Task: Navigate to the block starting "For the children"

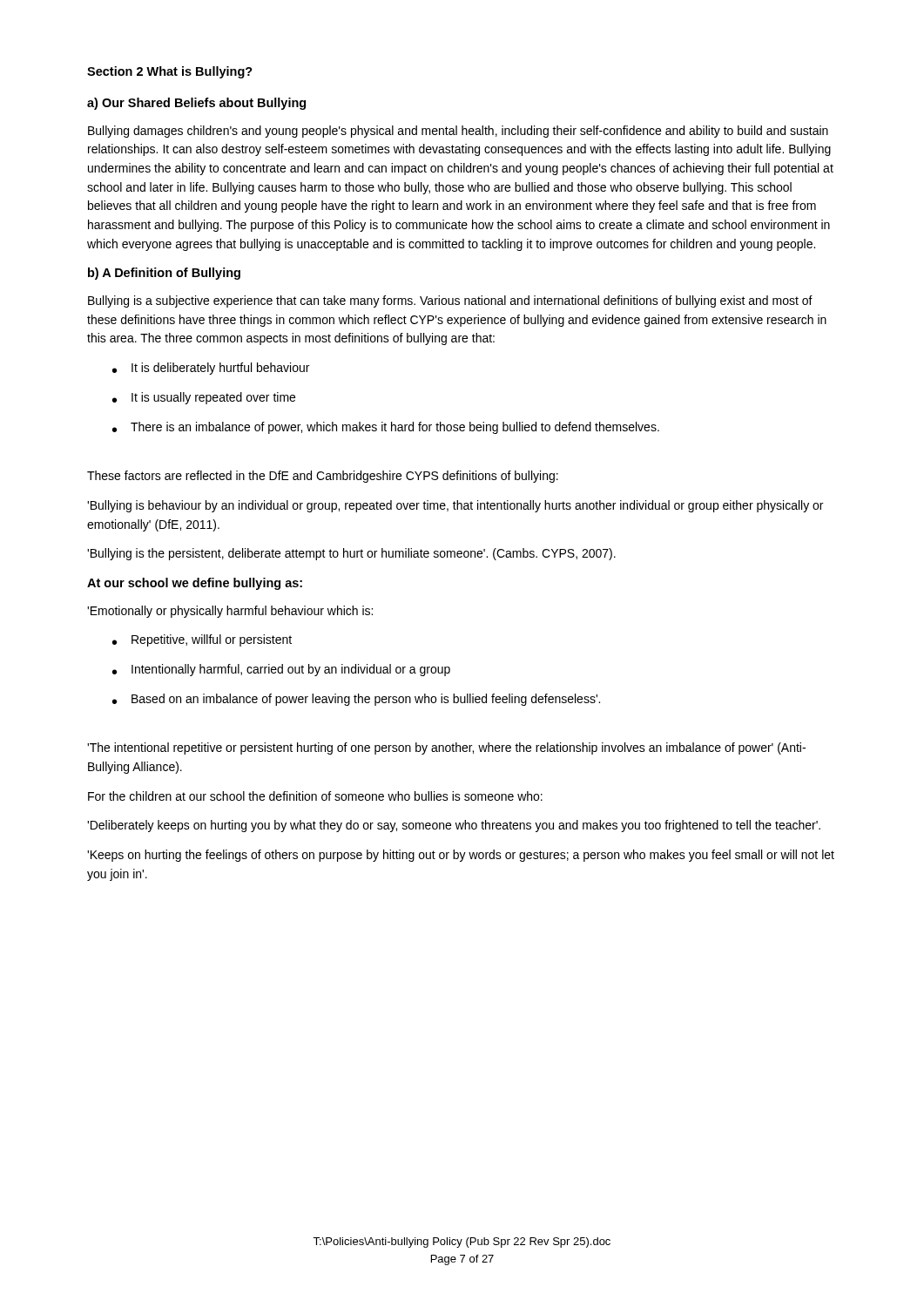Action: coord(315,796)
